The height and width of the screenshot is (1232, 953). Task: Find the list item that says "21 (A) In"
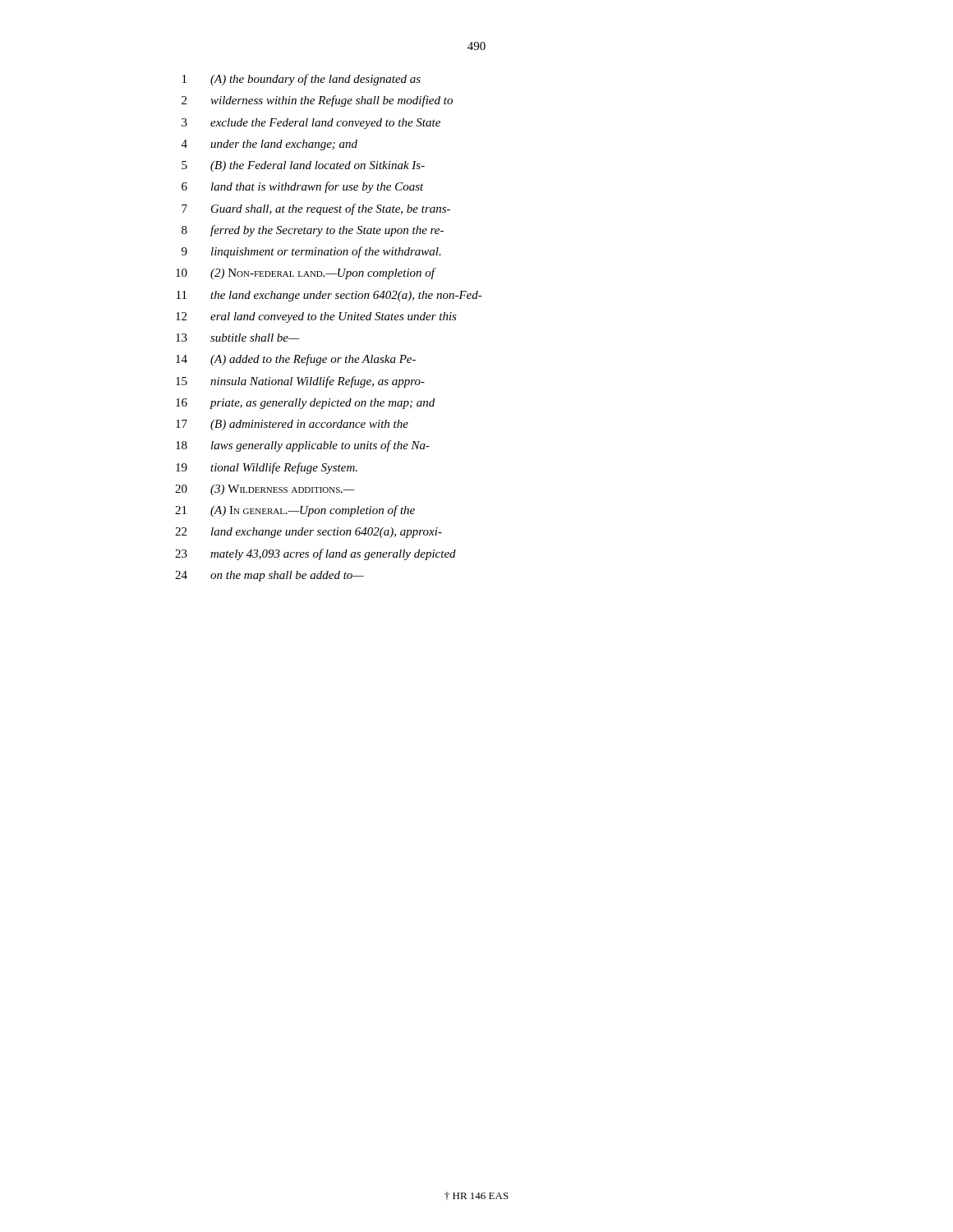pos(295,511)
